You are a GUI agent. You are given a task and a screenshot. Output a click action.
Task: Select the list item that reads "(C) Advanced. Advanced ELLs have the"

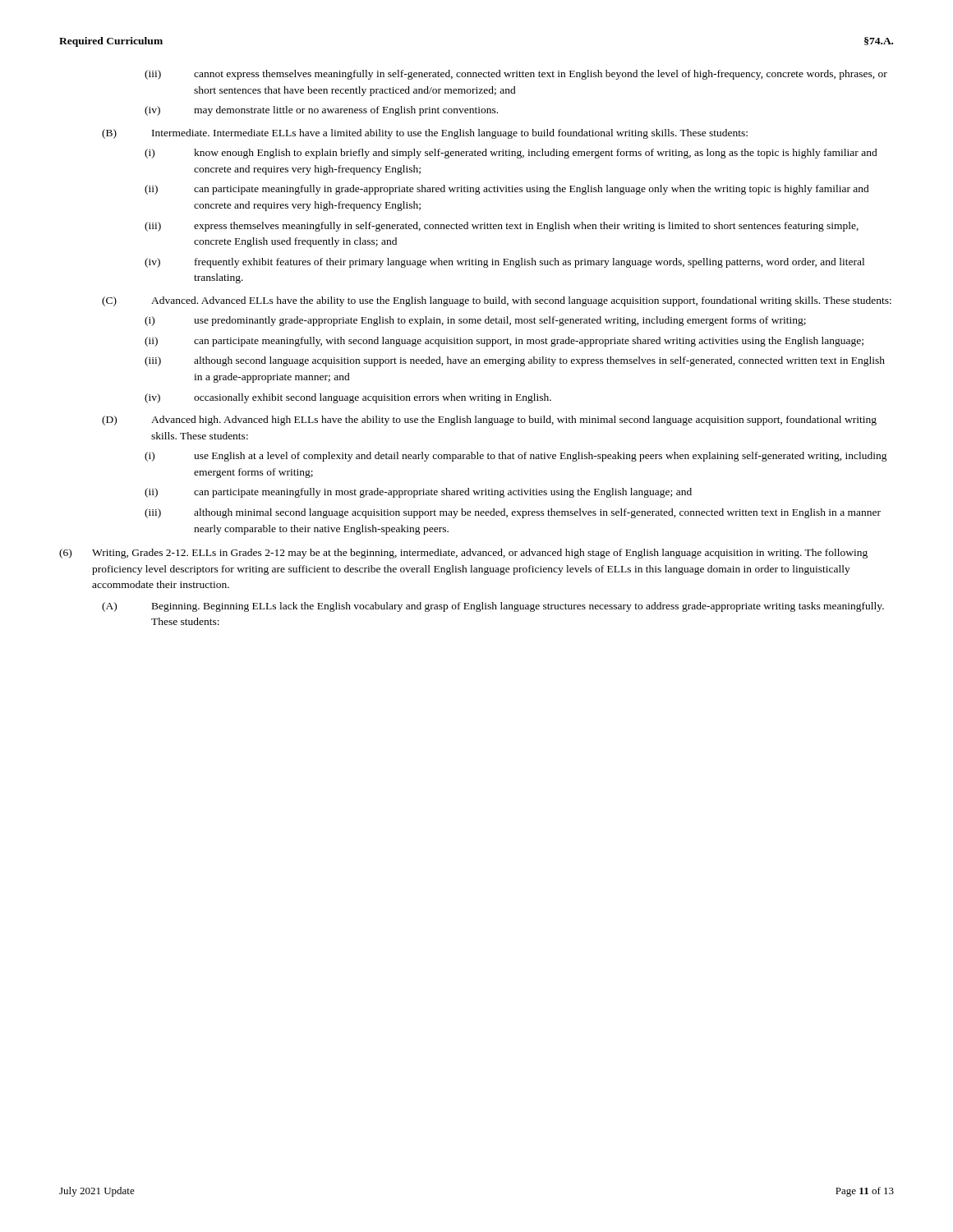(498, 300)
